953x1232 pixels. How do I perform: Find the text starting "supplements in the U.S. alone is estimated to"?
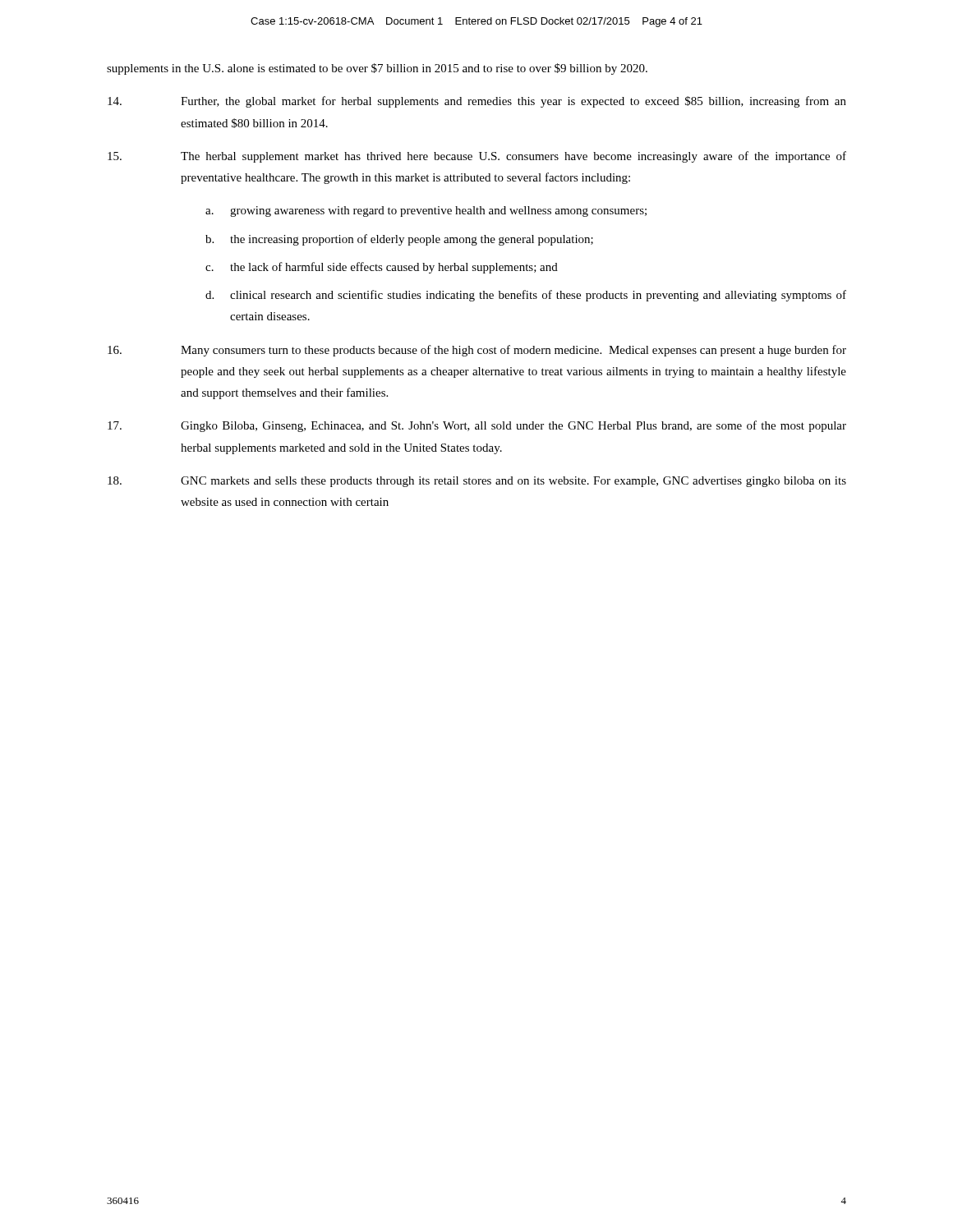[377, 68]
